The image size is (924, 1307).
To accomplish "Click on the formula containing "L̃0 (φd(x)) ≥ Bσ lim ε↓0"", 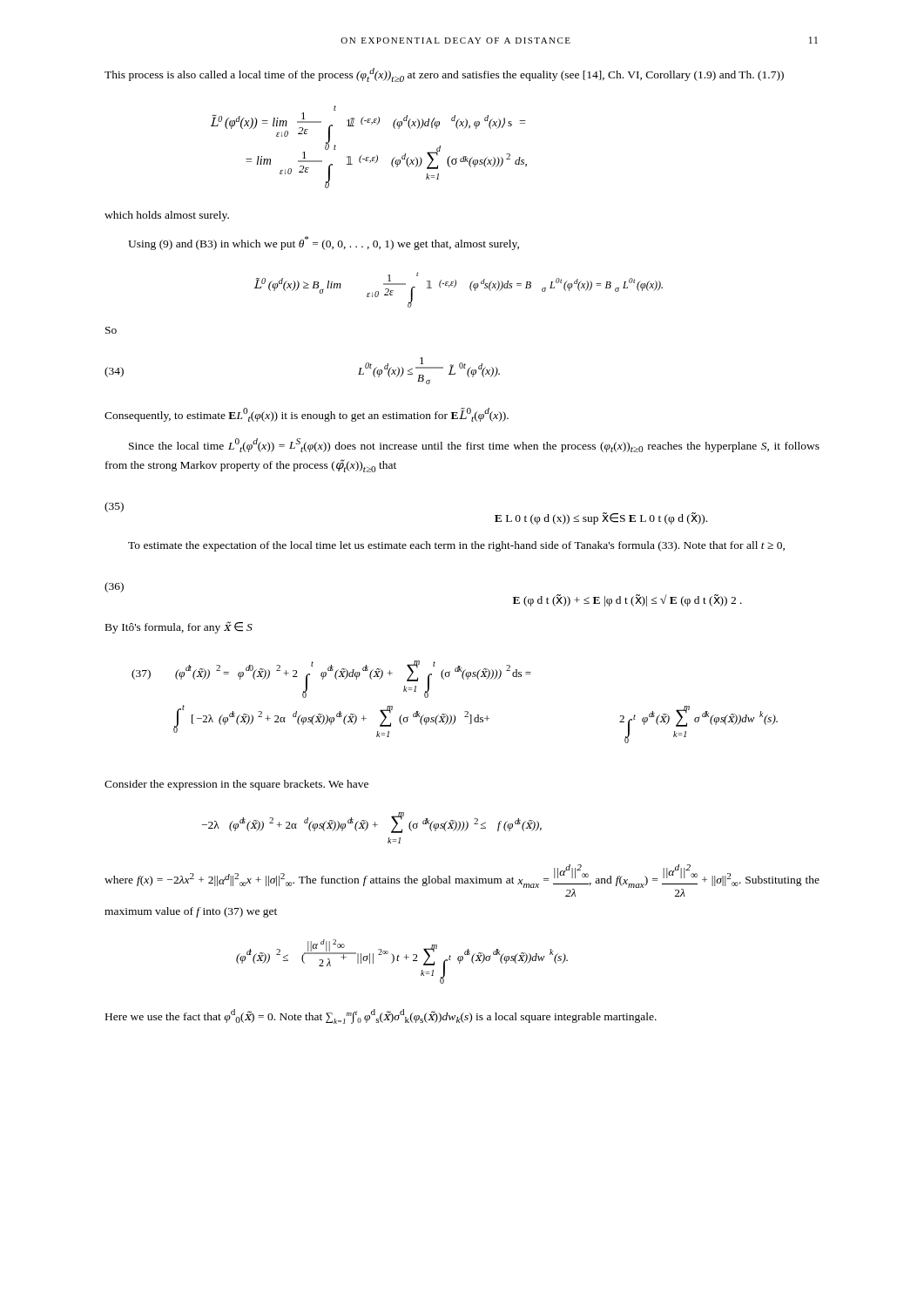I will click(462, 287).
